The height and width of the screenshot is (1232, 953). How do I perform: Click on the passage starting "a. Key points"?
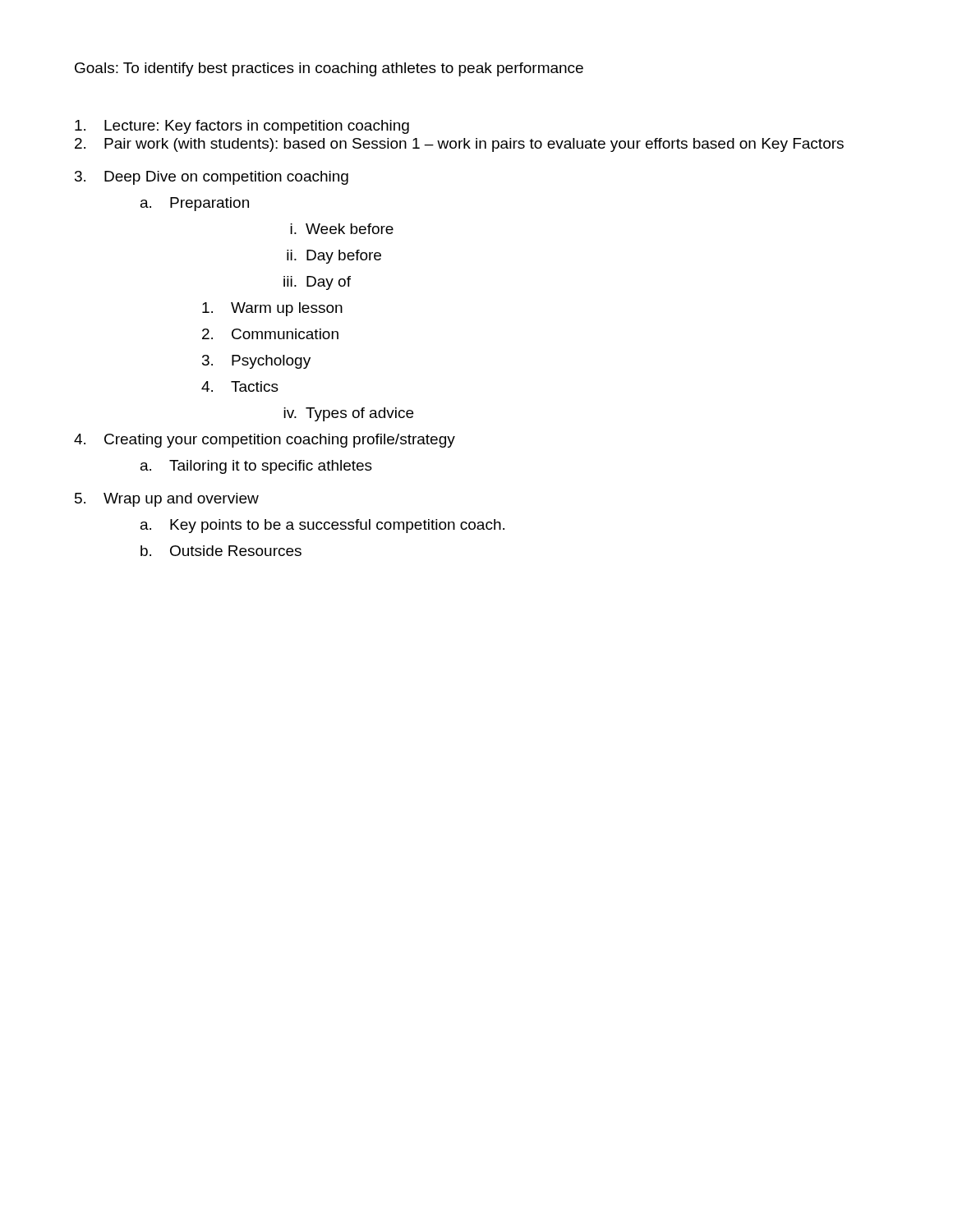pos(323,525)
